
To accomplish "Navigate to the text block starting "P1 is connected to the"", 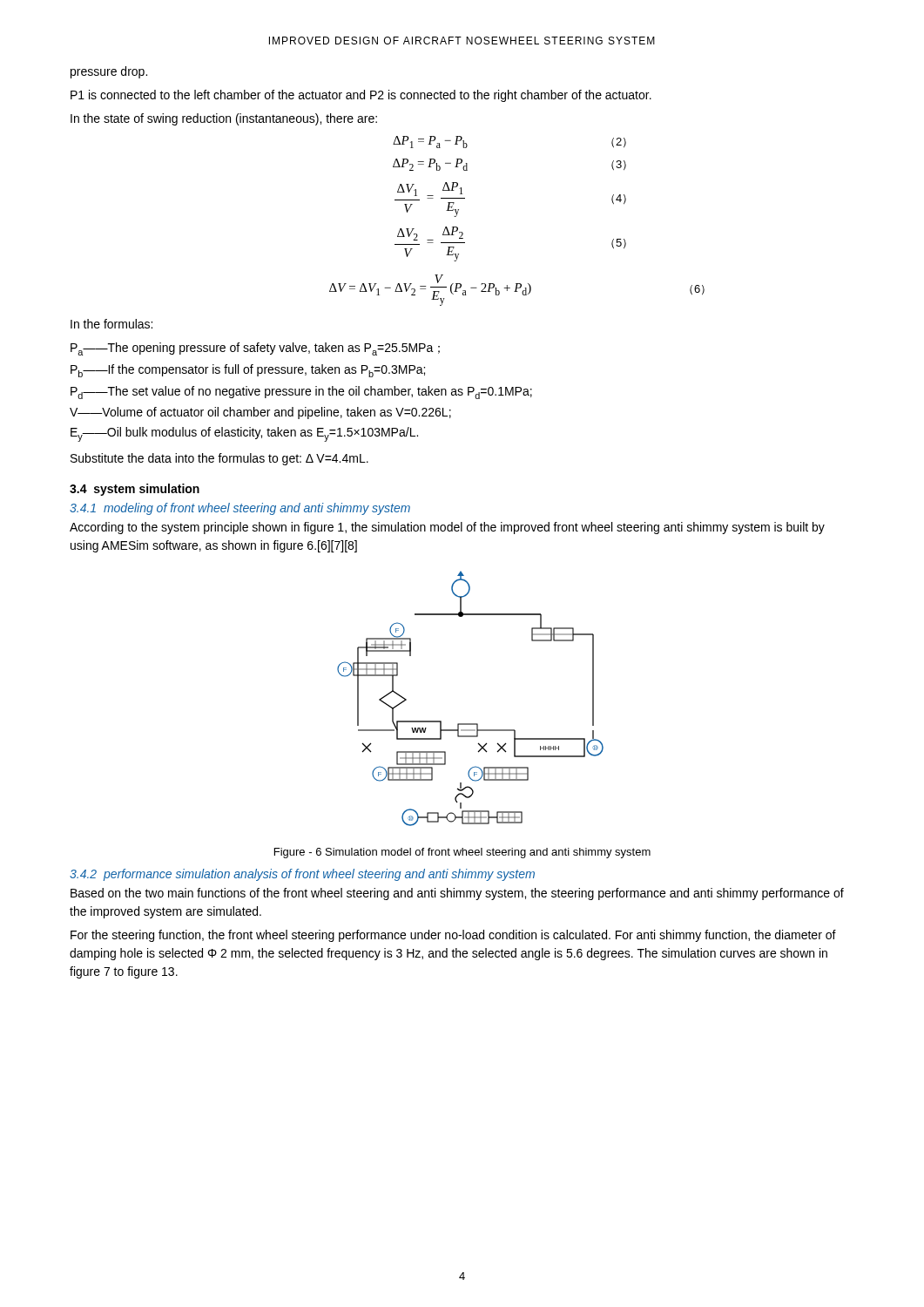I will (x=462, y=95).
